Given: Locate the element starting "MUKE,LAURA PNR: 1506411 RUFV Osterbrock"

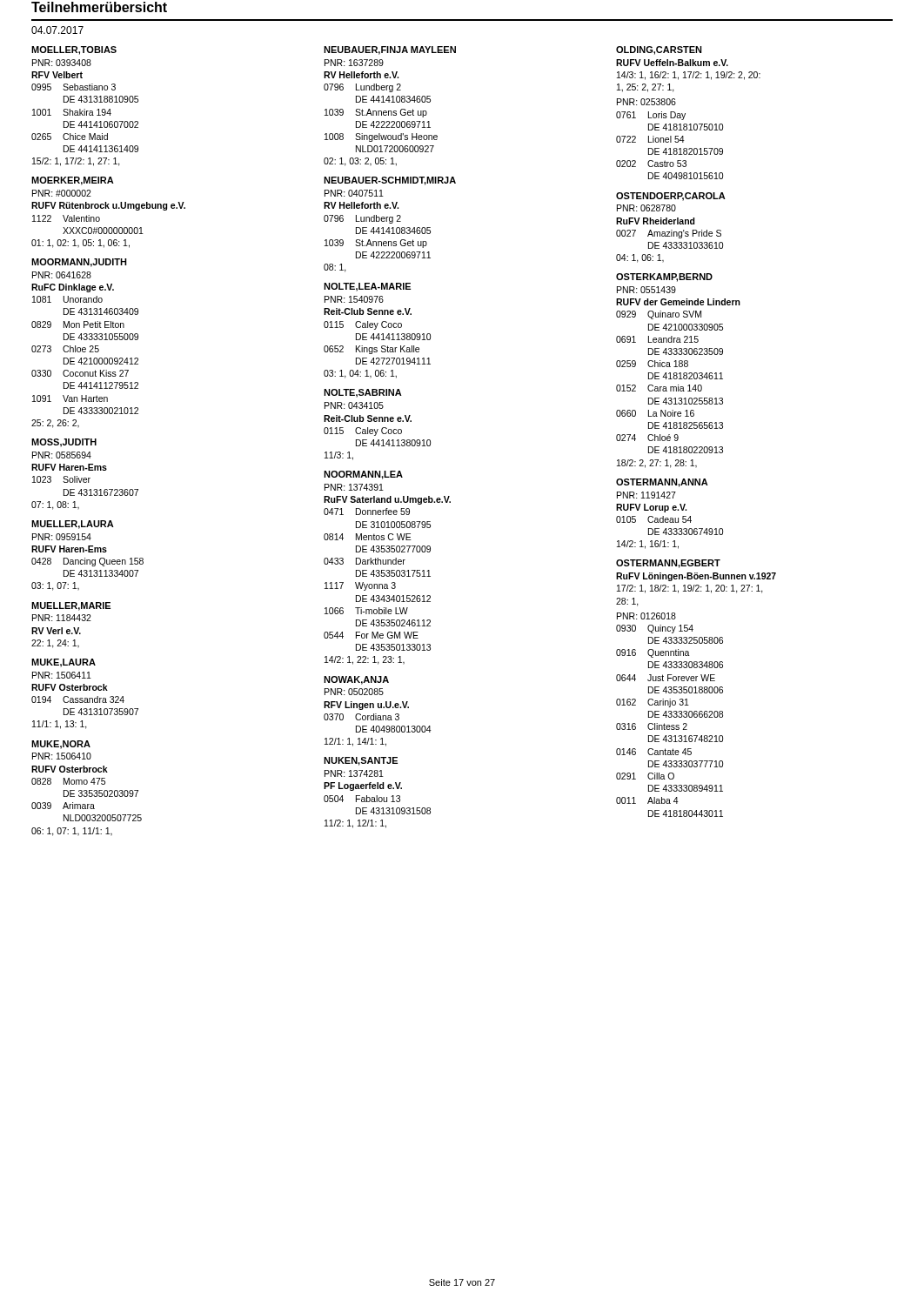Looking at the screenshot, I should (x=64, y=663).
